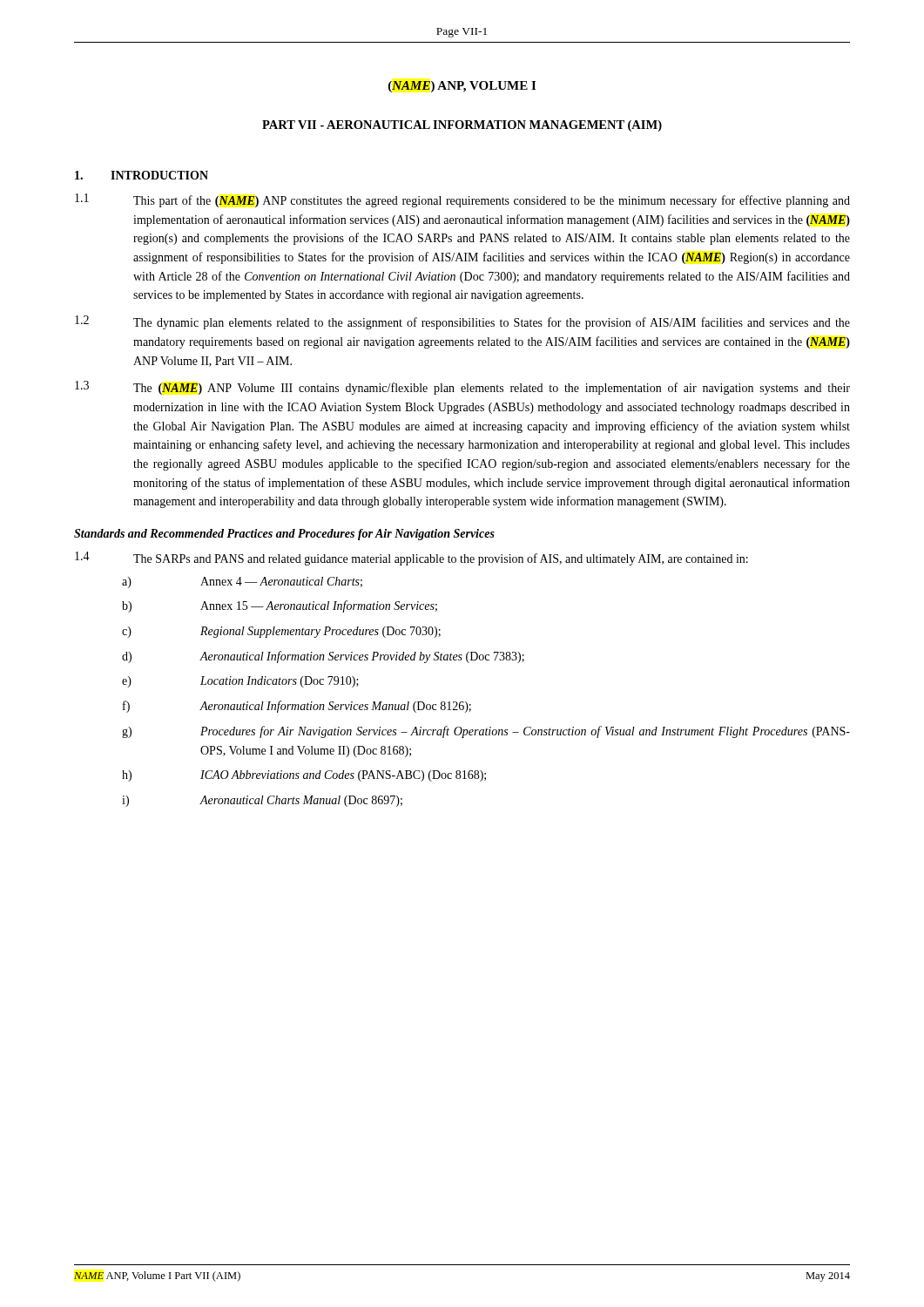
Task: Find the list item that reads "g) Procedures for Air Navigation Services – Aircraft"
Action: point(462,741)
